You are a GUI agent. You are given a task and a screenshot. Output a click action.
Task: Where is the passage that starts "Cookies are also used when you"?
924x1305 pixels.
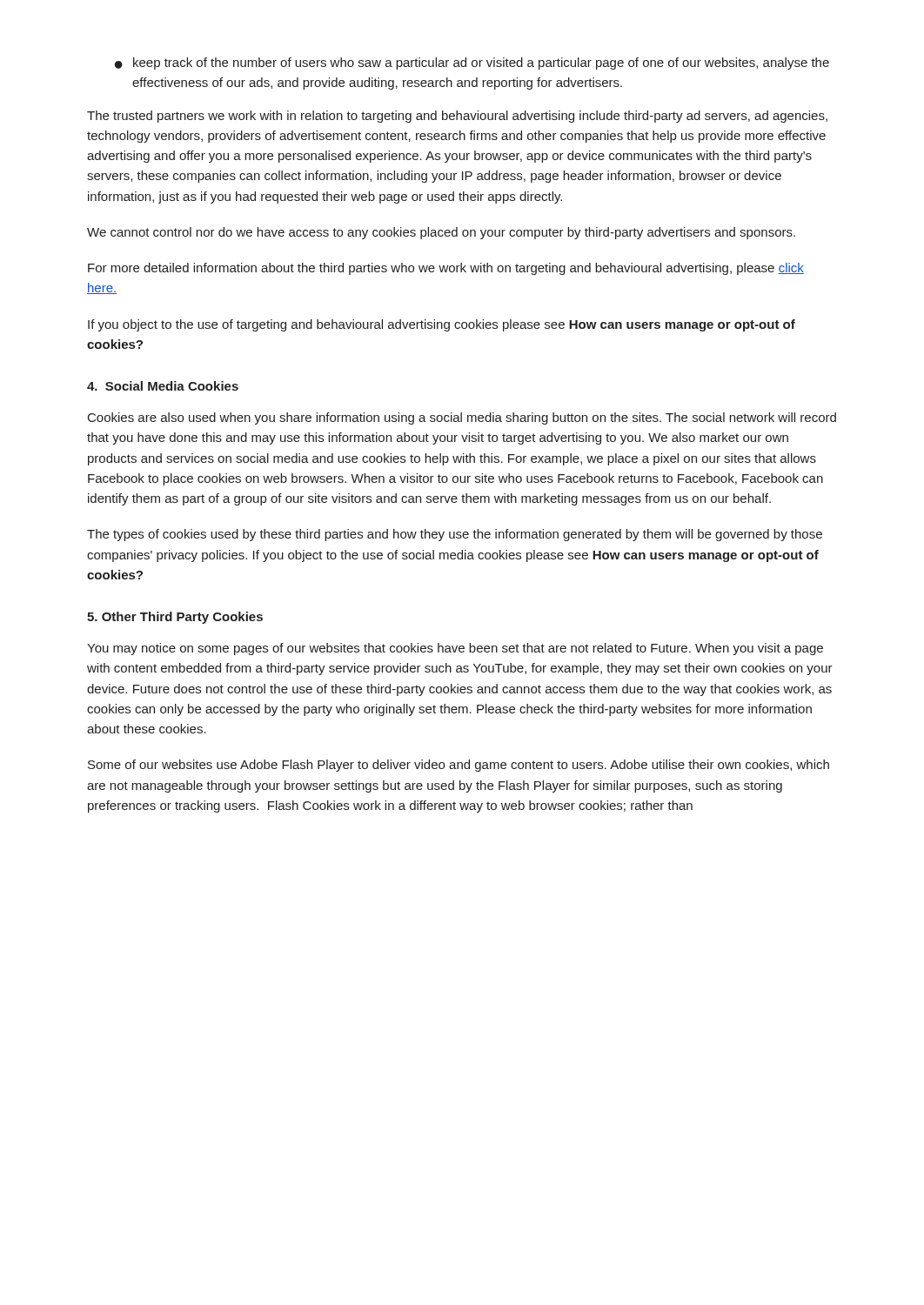[462, 458]
